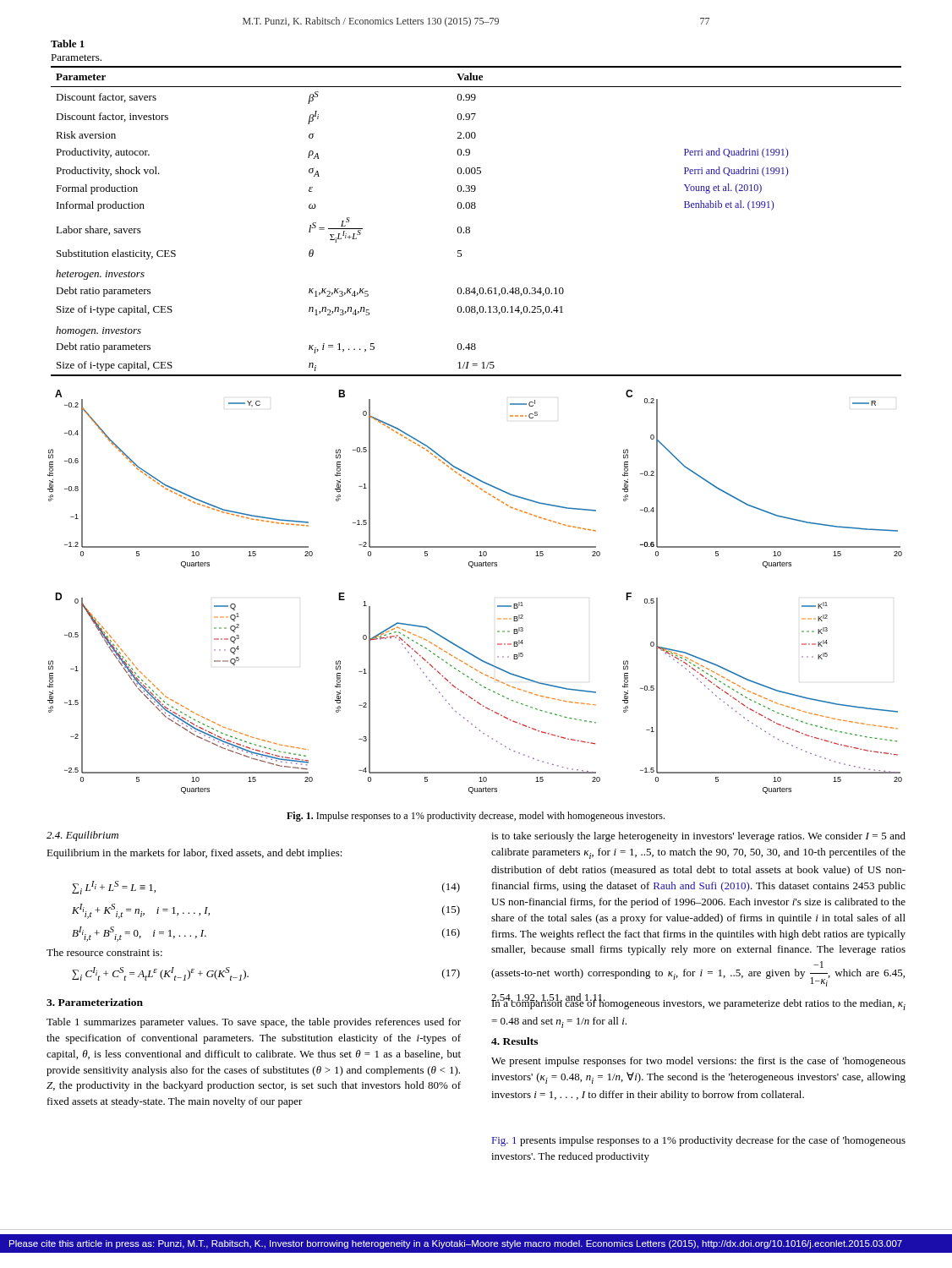Point to the block starting "In a comparison case of homogeneous"
The image size is (952, 1268).
click(x=698, y=1013)
